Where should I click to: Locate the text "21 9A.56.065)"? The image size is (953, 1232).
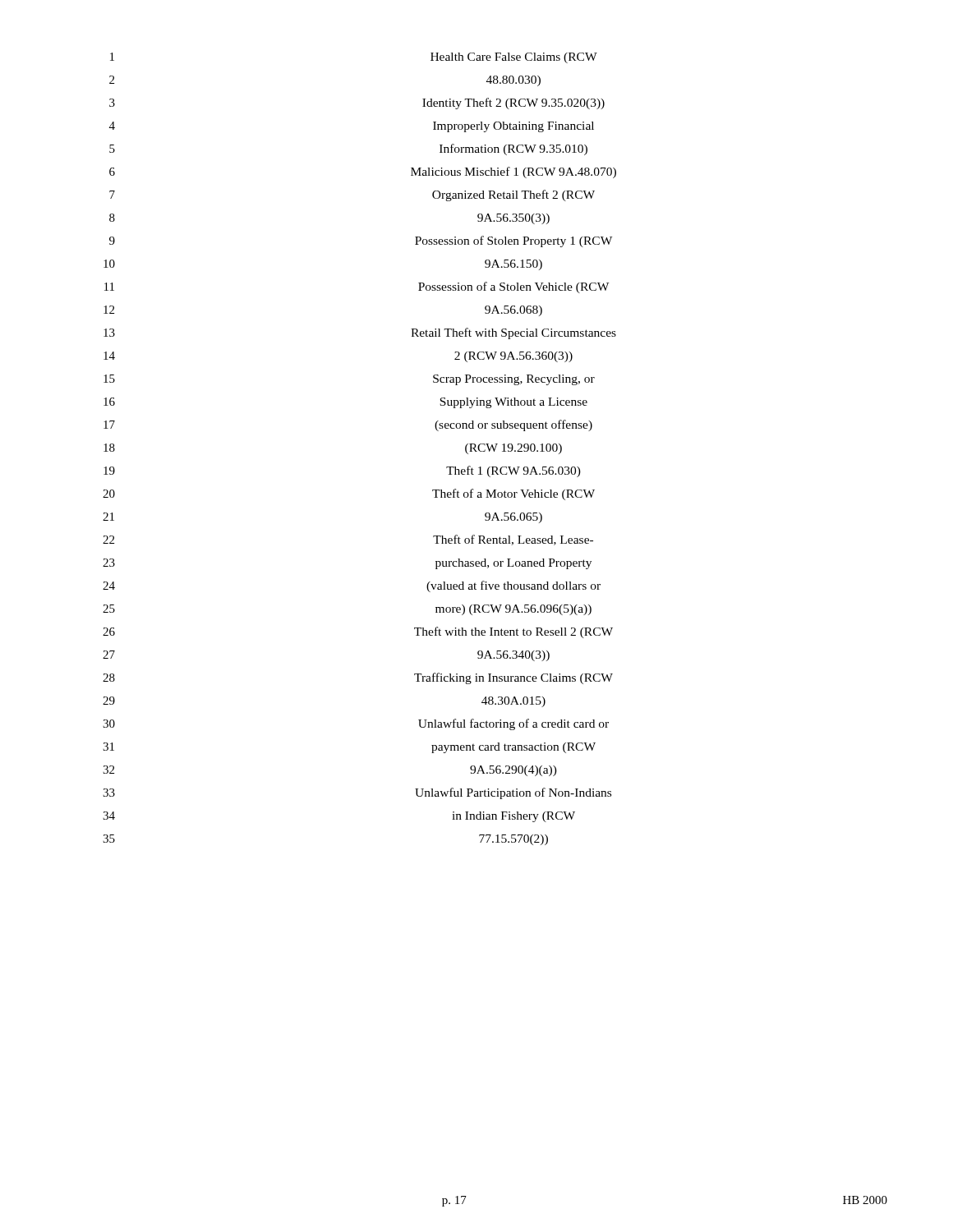476,517
